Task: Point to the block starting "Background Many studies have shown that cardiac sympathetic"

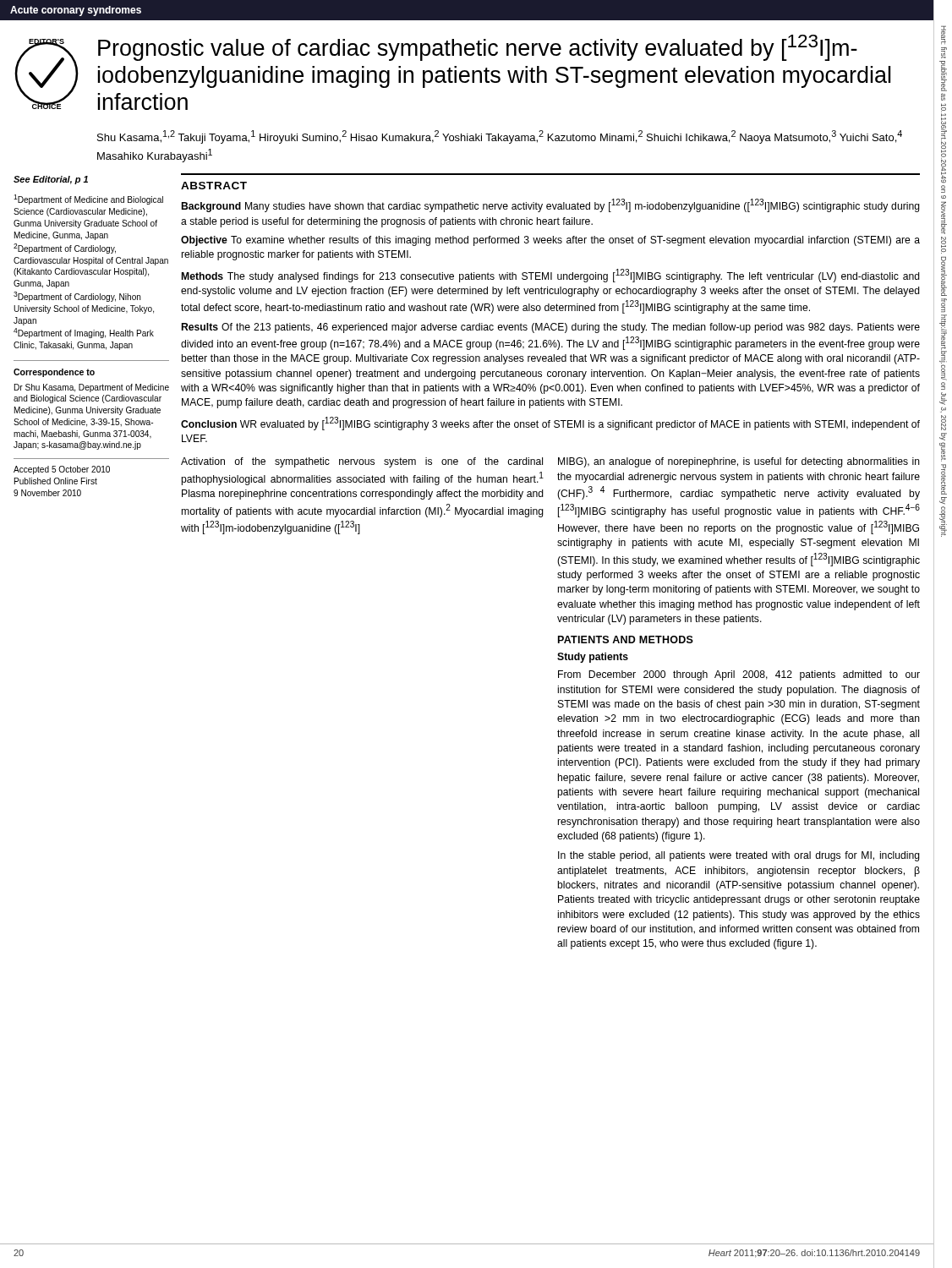Action: tap(550, 213)
